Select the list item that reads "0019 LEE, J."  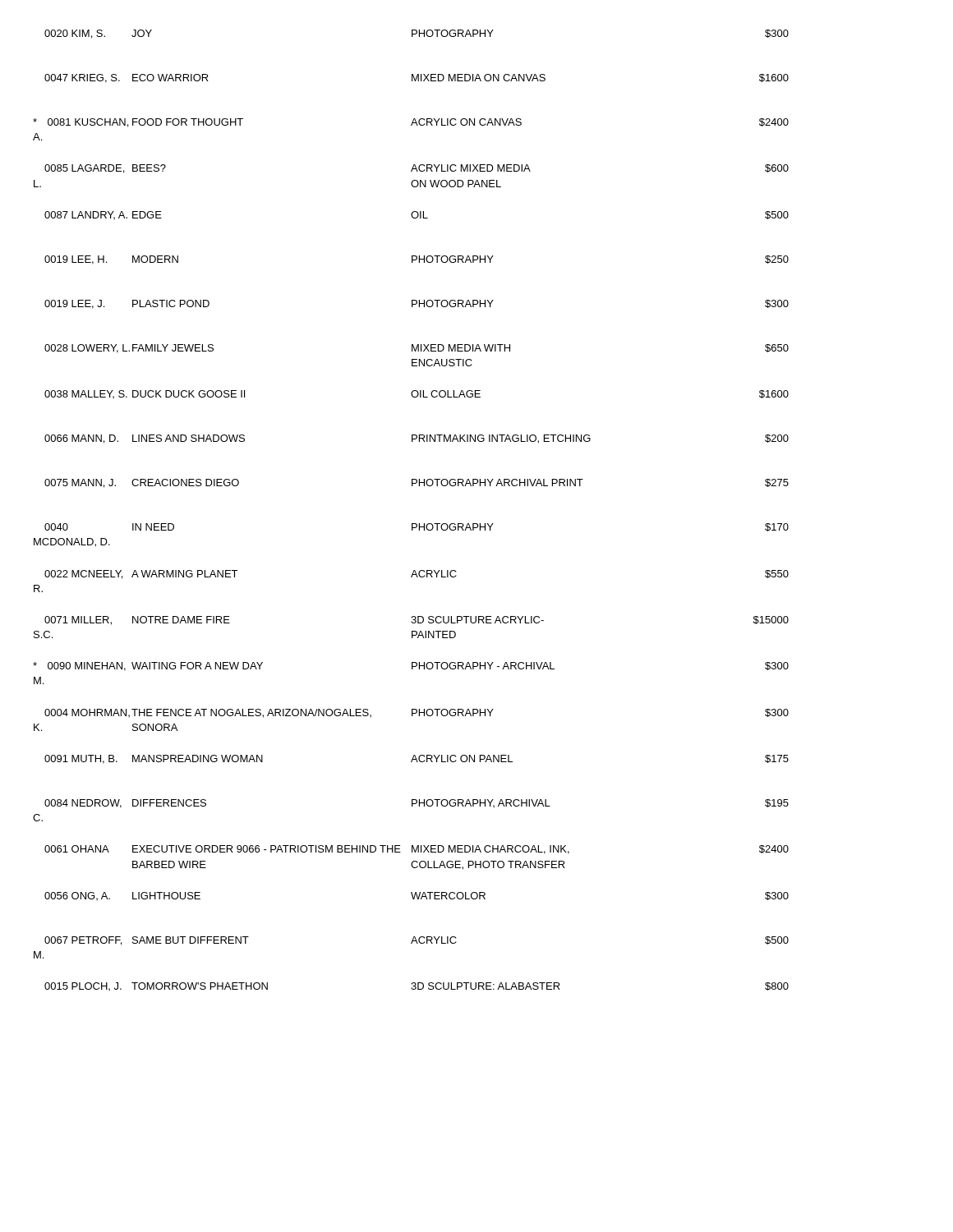(411, 303)
